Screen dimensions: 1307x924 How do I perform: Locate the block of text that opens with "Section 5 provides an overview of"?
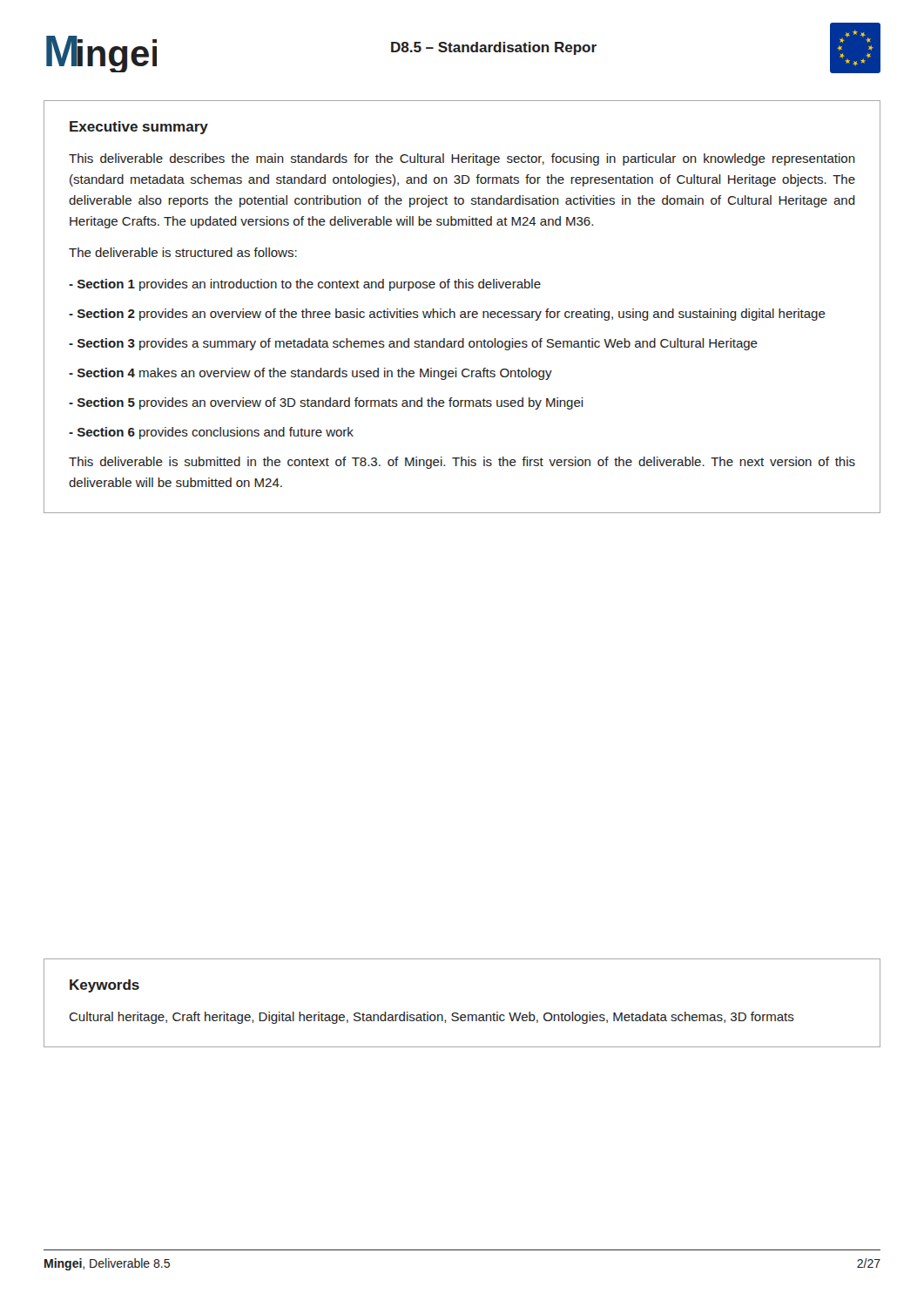[326, 402]
